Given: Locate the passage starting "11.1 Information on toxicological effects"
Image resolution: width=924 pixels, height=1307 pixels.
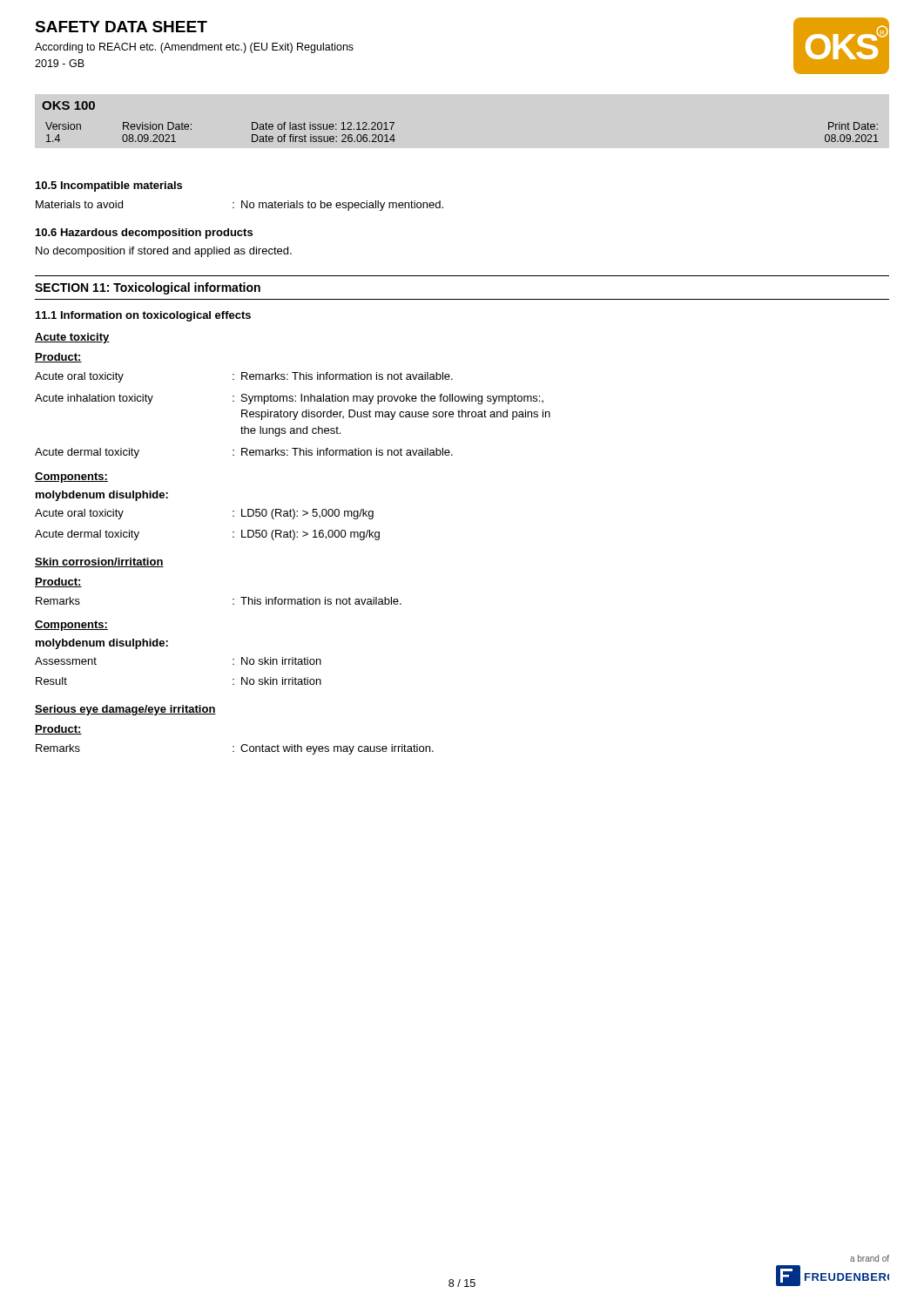Looking at the screenshot, I should pyautogui.click(x=143, y=315).
